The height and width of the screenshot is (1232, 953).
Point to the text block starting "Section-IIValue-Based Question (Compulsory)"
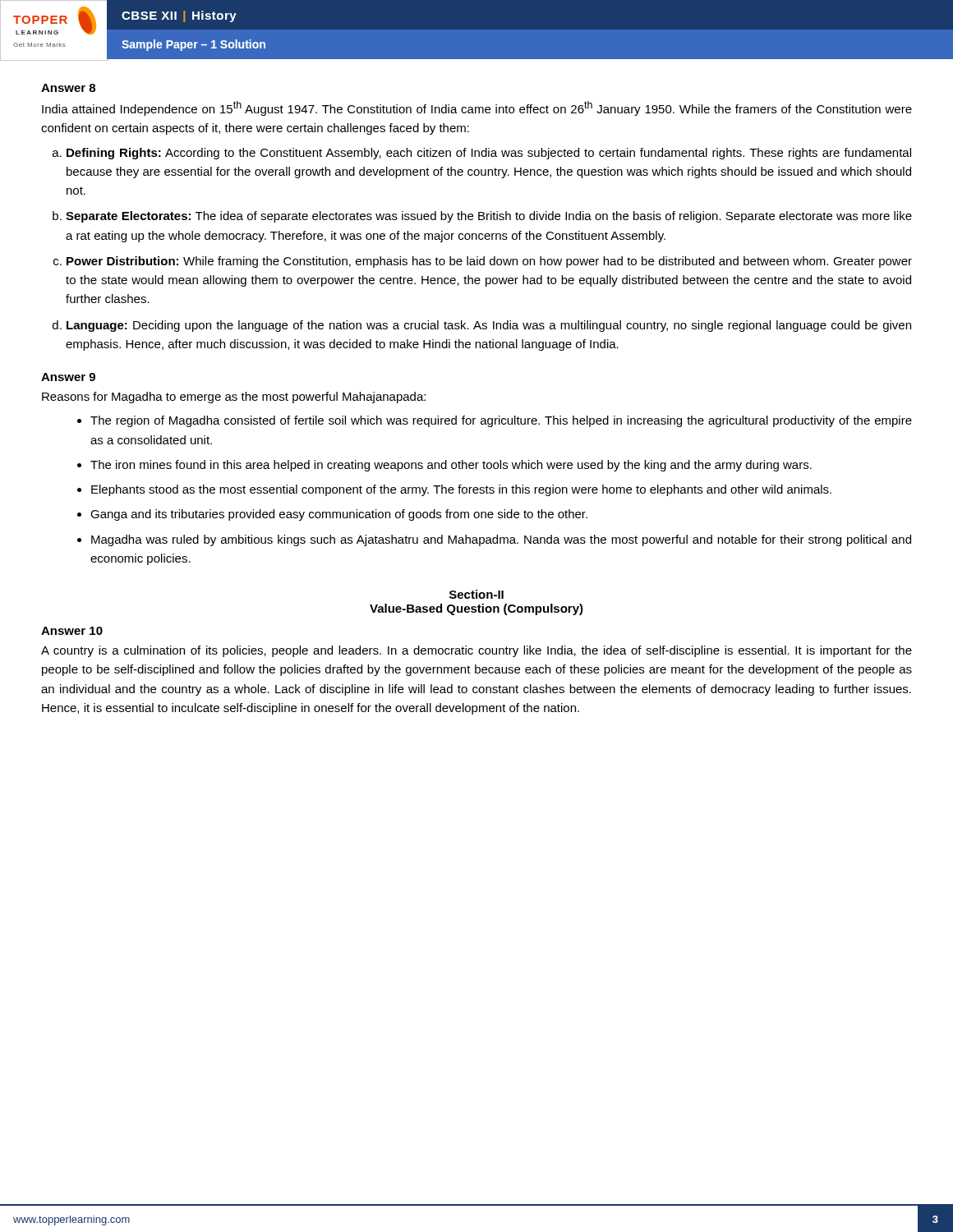(476, 601)
